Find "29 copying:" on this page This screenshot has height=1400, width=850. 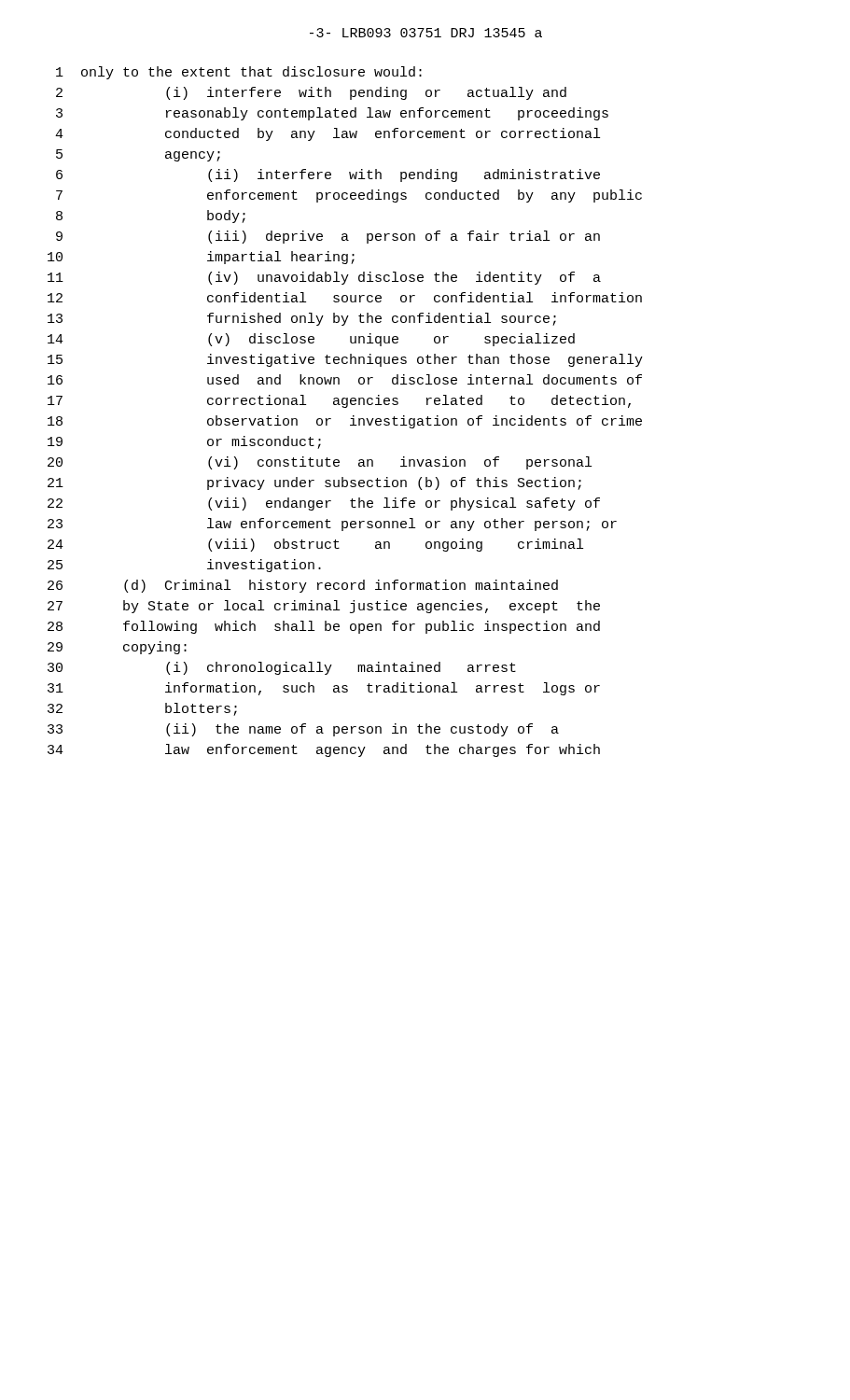(x=51, y=647)
